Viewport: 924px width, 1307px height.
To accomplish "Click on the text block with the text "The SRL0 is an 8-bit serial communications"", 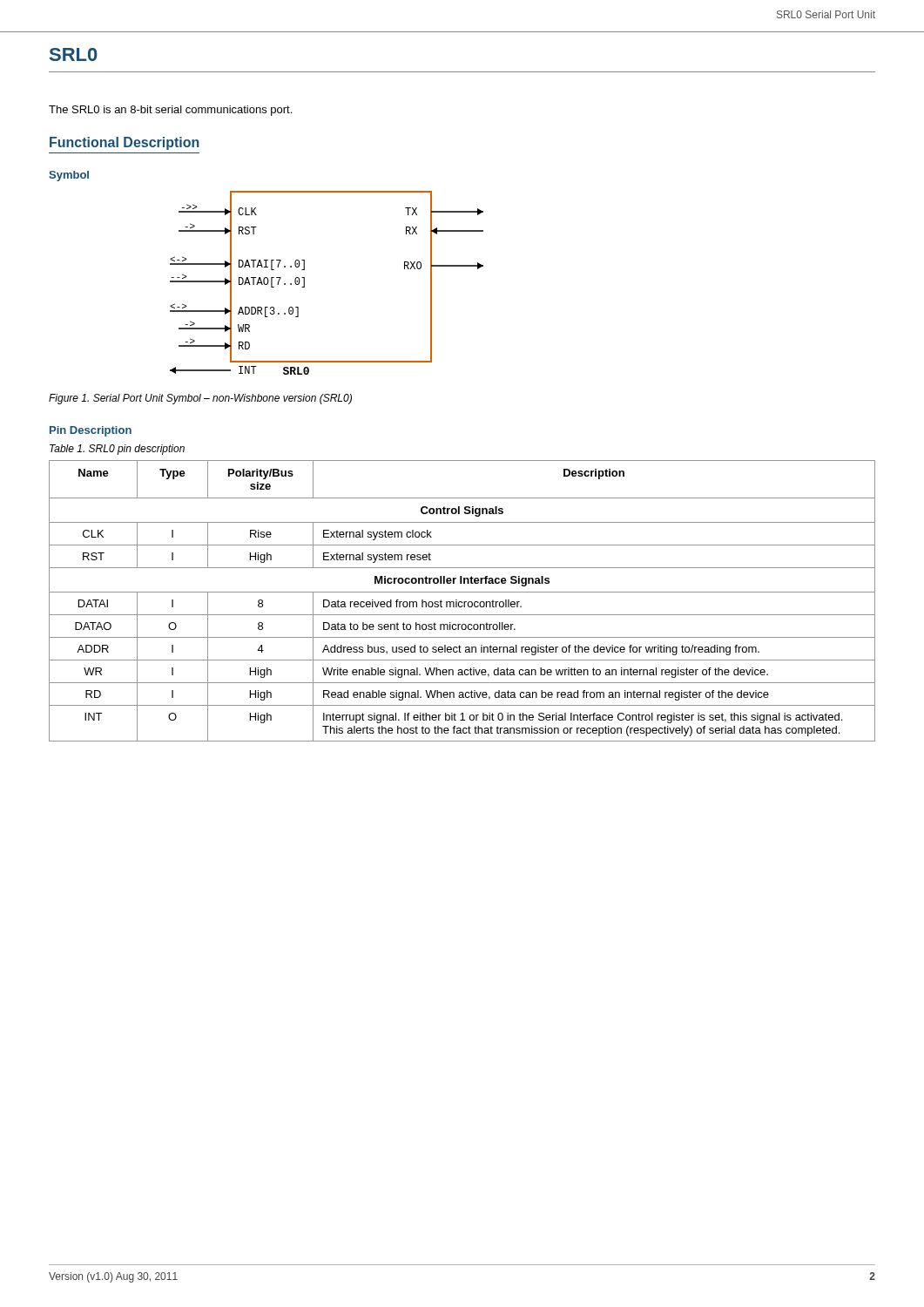I will coord(171,109).
